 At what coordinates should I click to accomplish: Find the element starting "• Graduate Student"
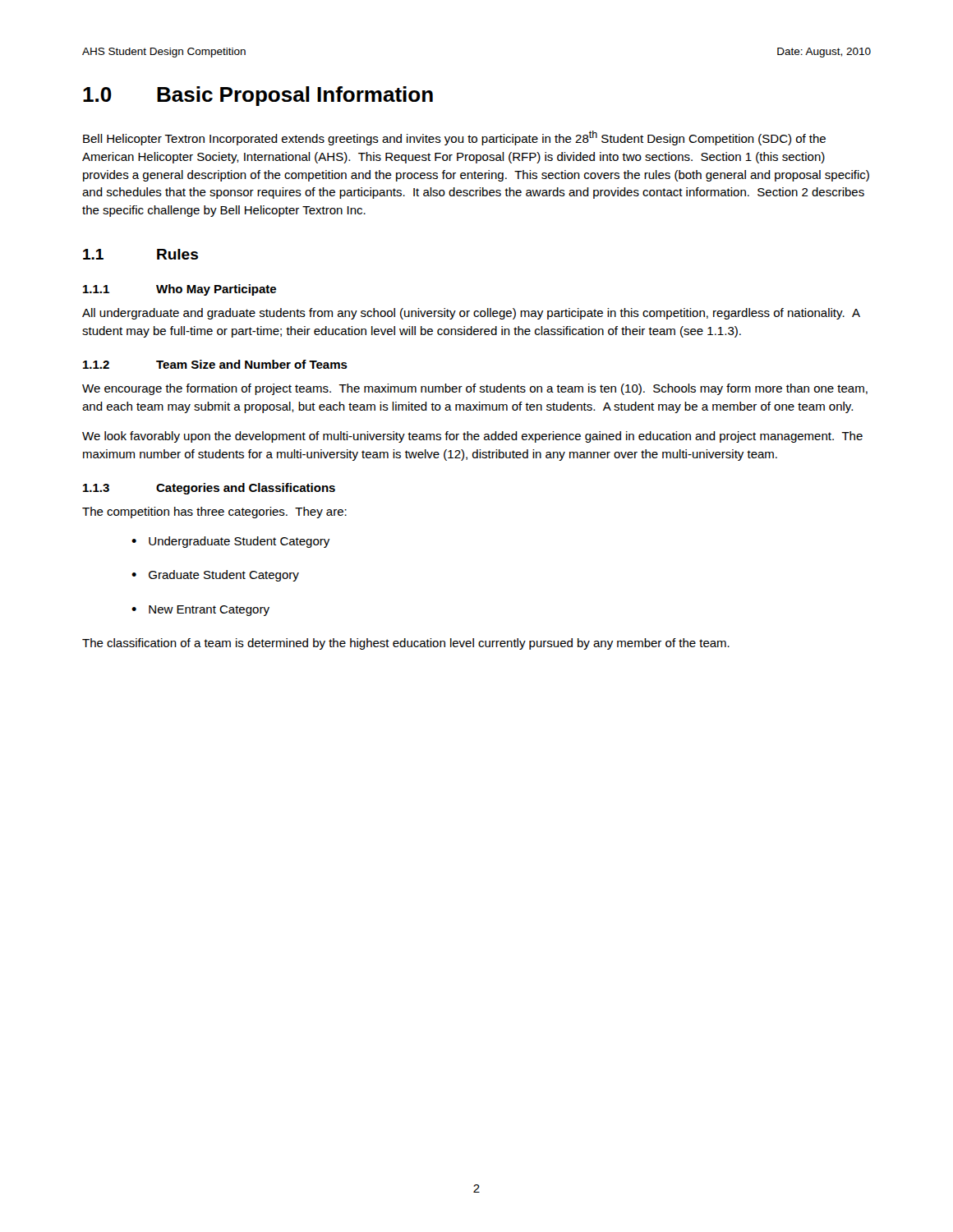pyautogui.click(x=215, y=576)
